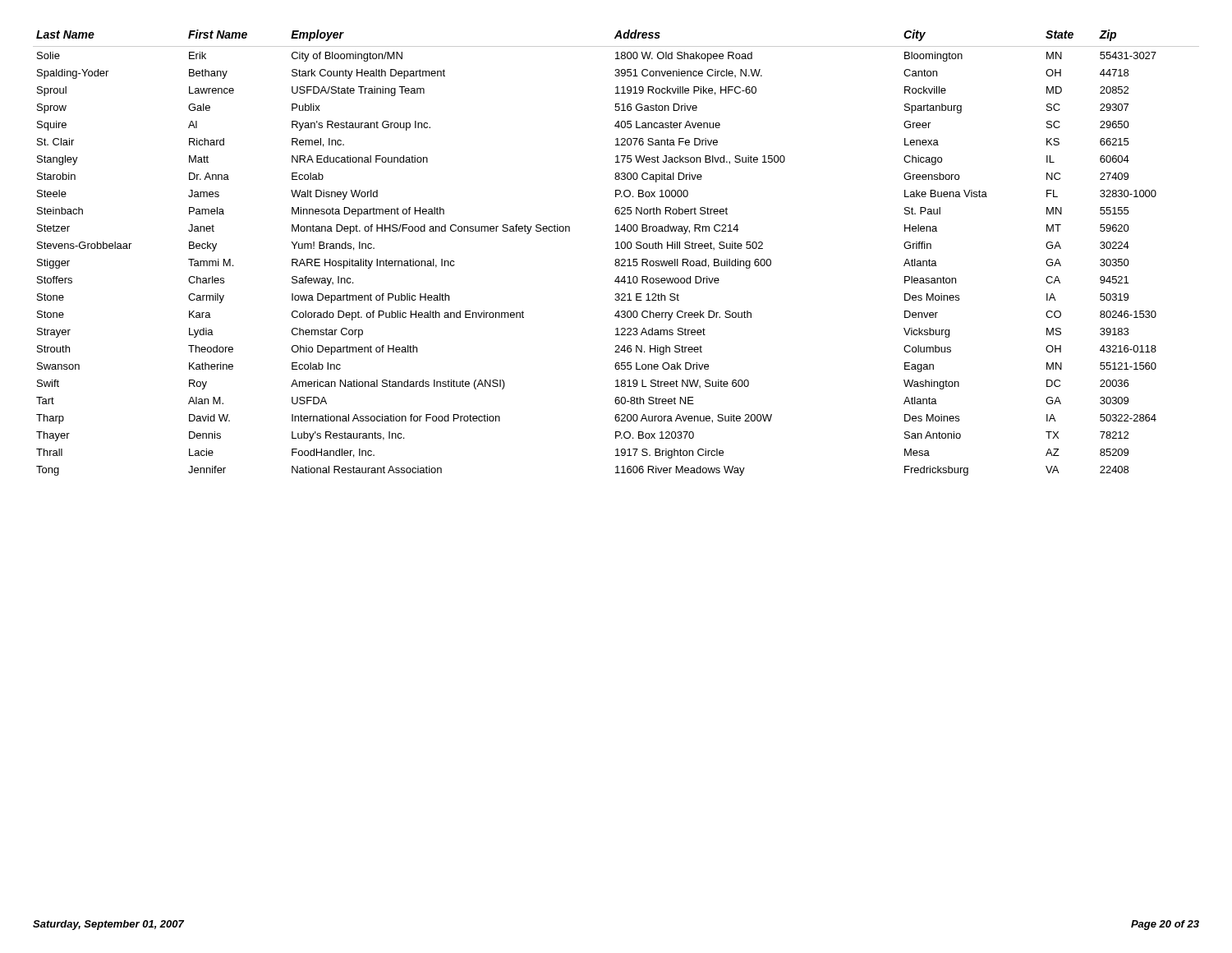Find a table
The image size is (1232, 953).
(616, 251)
